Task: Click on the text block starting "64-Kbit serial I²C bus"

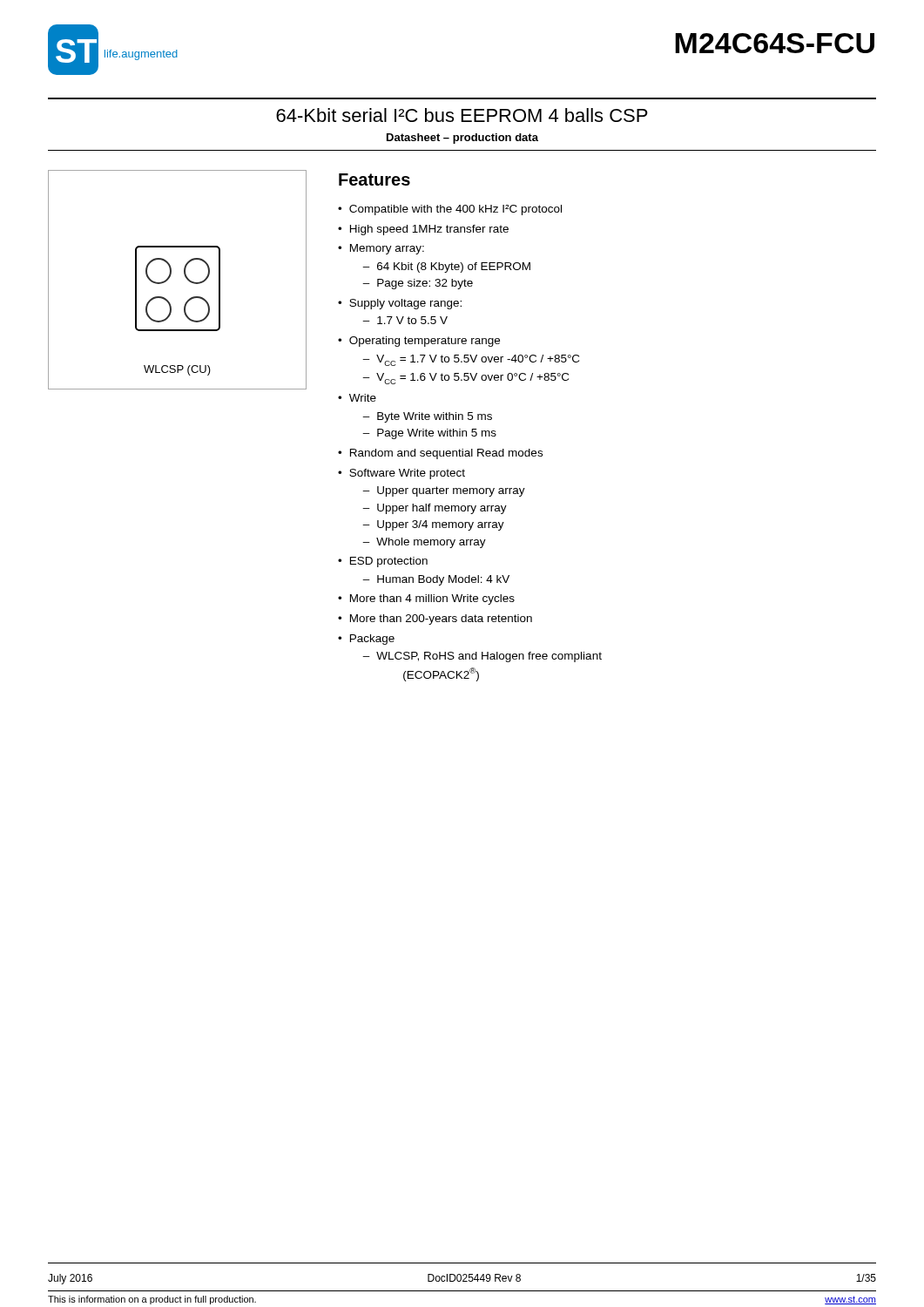Action: (462, 115)
